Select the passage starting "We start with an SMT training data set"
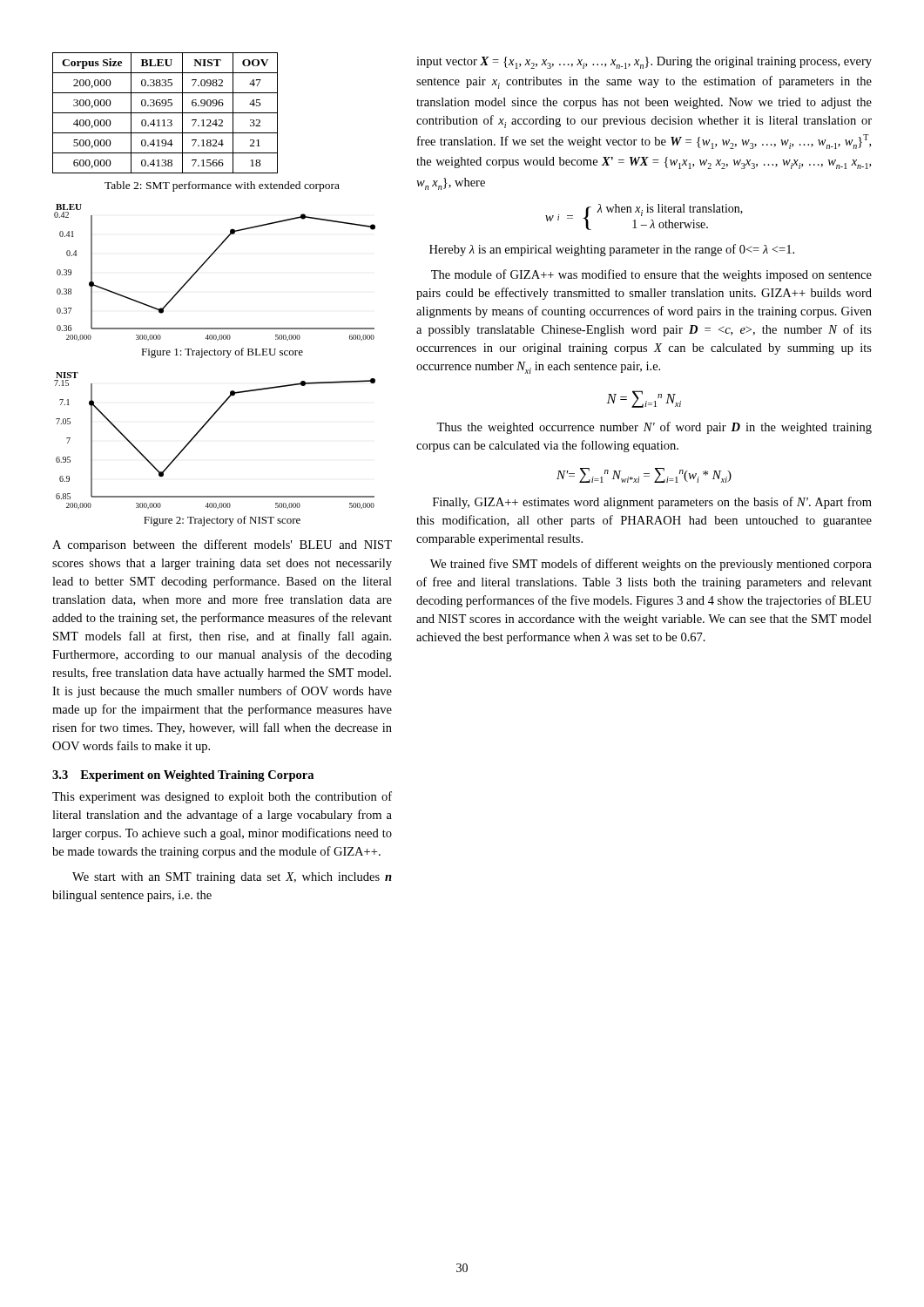Viewport: 924px width, 1307px height. tap(222, 886)
